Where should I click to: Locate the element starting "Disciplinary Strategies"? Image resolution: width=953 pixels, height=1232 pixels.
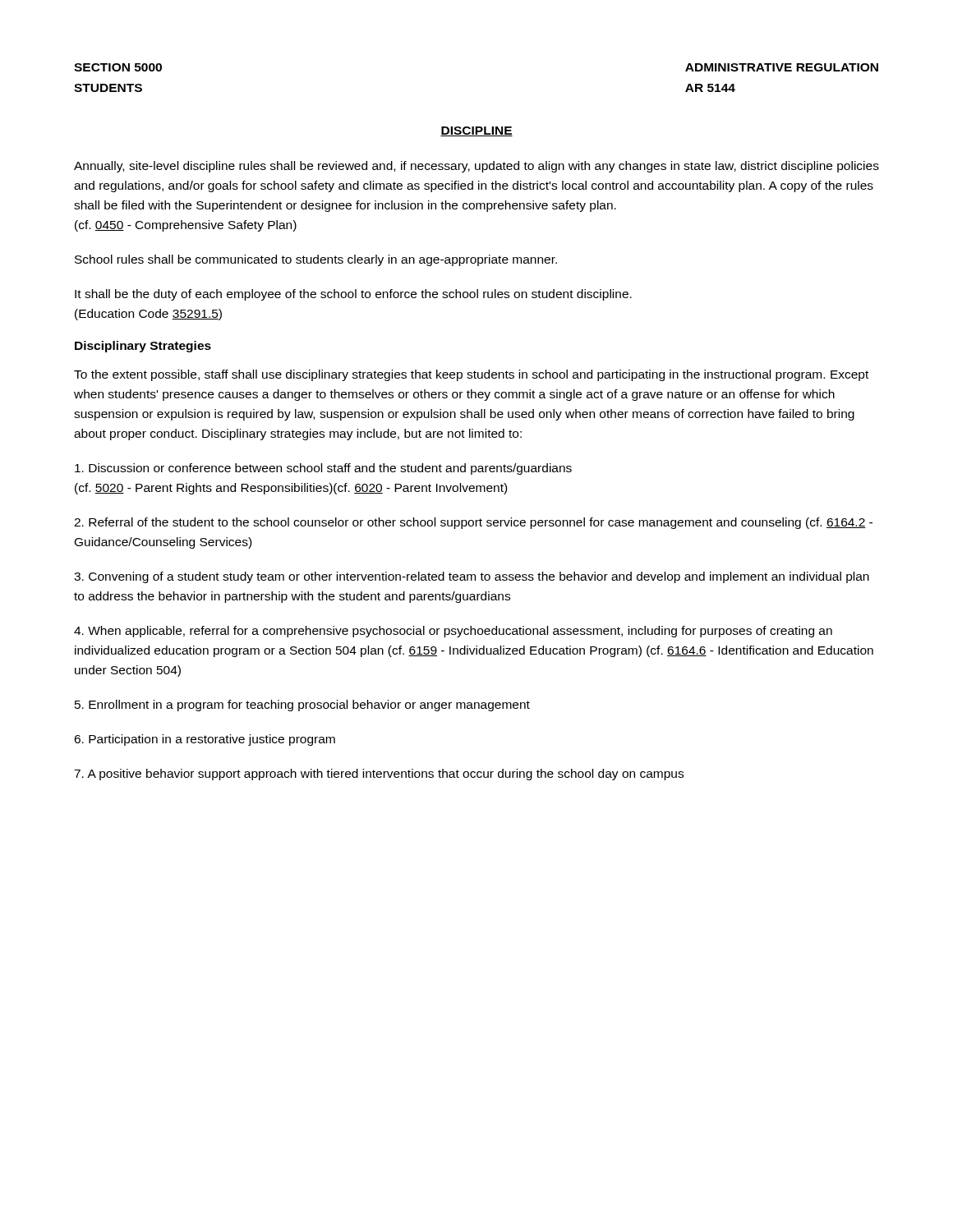pyautogui.click(x=143, y=345)
